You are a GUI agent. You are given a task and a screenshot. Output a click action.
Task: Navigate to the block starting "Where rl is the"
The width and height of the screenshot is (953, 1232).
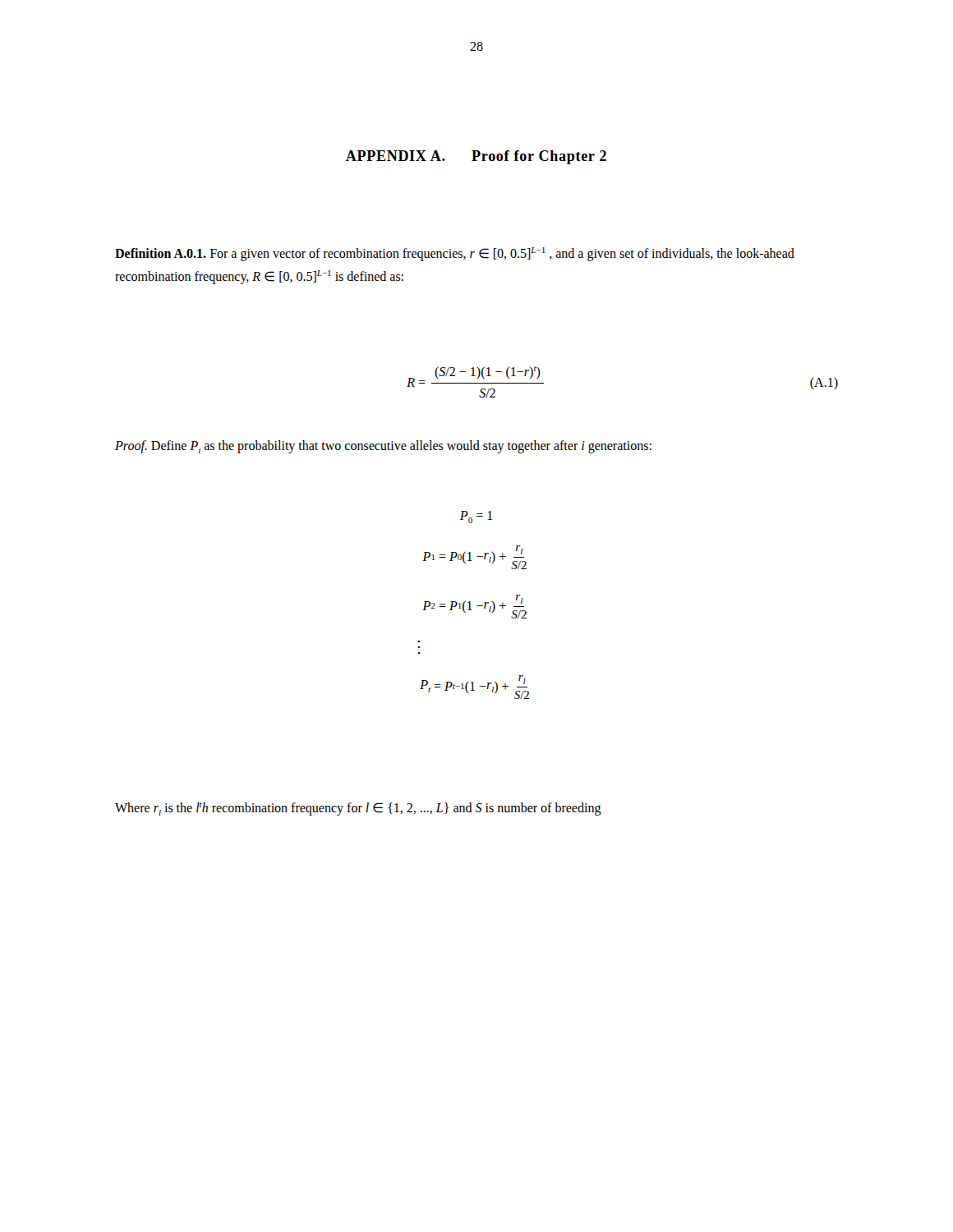point(358,808)
